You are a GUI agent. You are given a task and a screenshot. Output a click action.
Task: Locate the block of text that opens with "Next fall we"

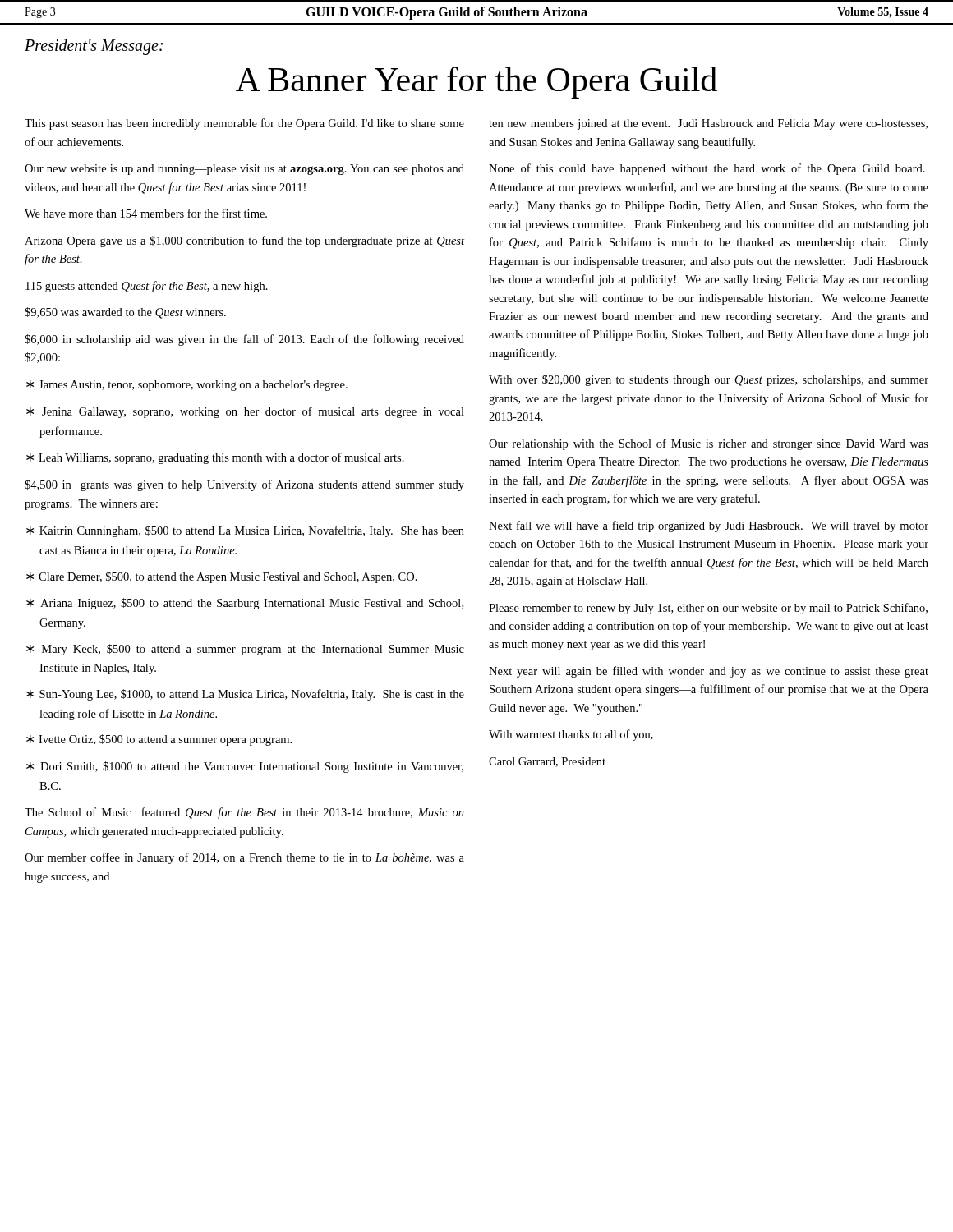[x=709, y=553]
